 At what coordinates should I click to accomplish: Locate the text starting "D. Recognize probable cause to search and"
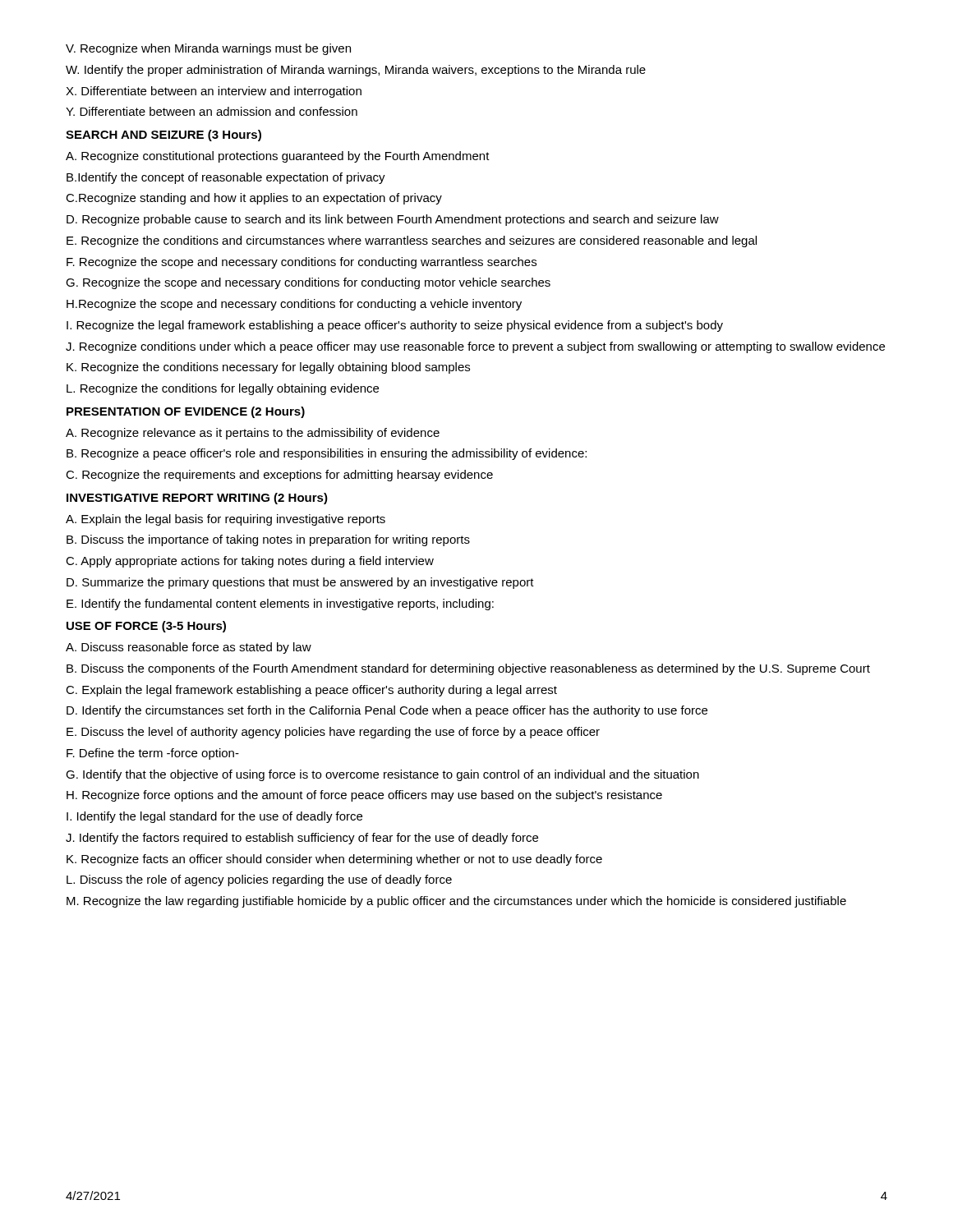(392, 219)
